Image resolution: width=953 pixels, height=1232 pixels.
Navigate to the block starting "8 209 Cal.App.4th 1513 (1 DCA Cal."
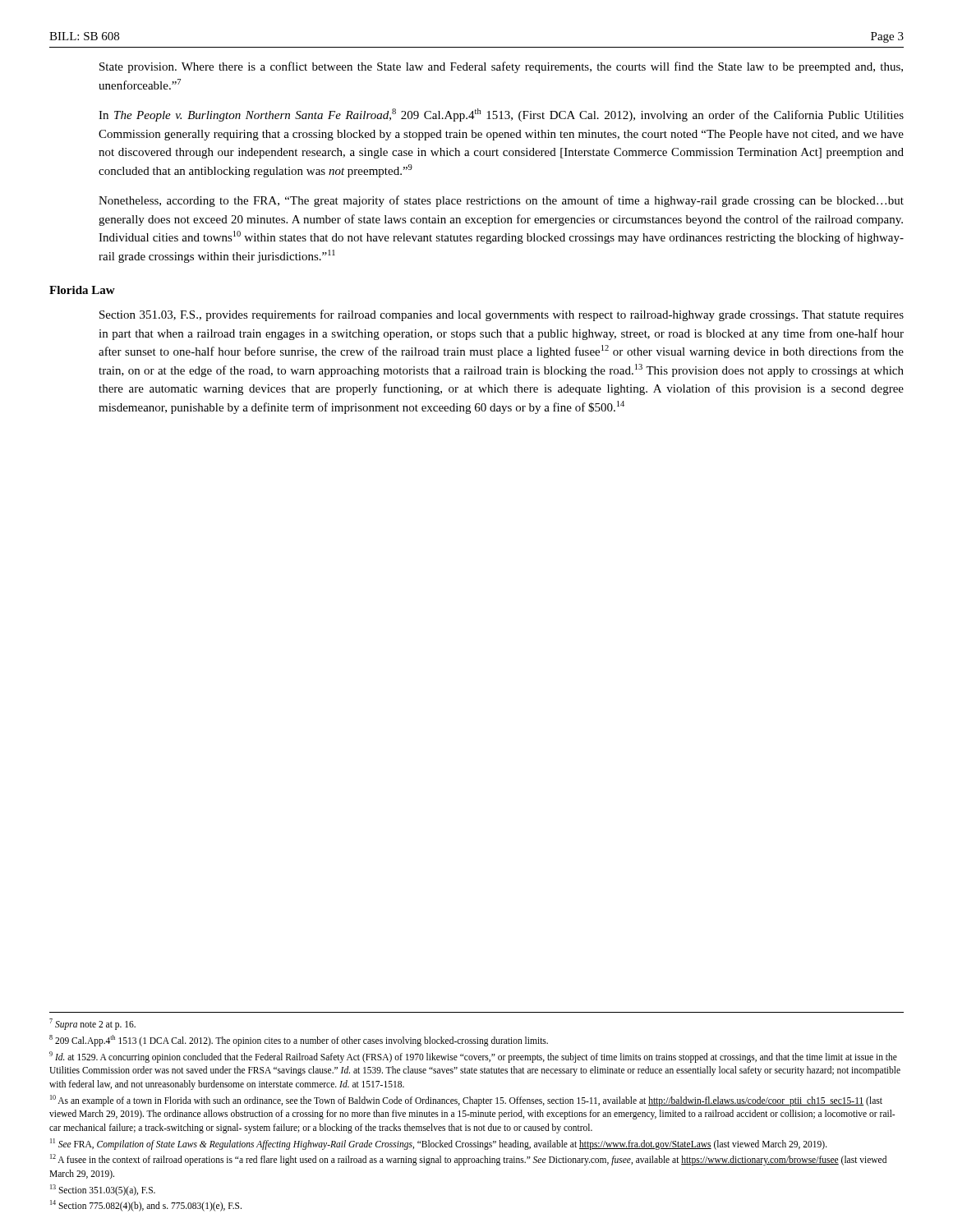click(299, 1040)
